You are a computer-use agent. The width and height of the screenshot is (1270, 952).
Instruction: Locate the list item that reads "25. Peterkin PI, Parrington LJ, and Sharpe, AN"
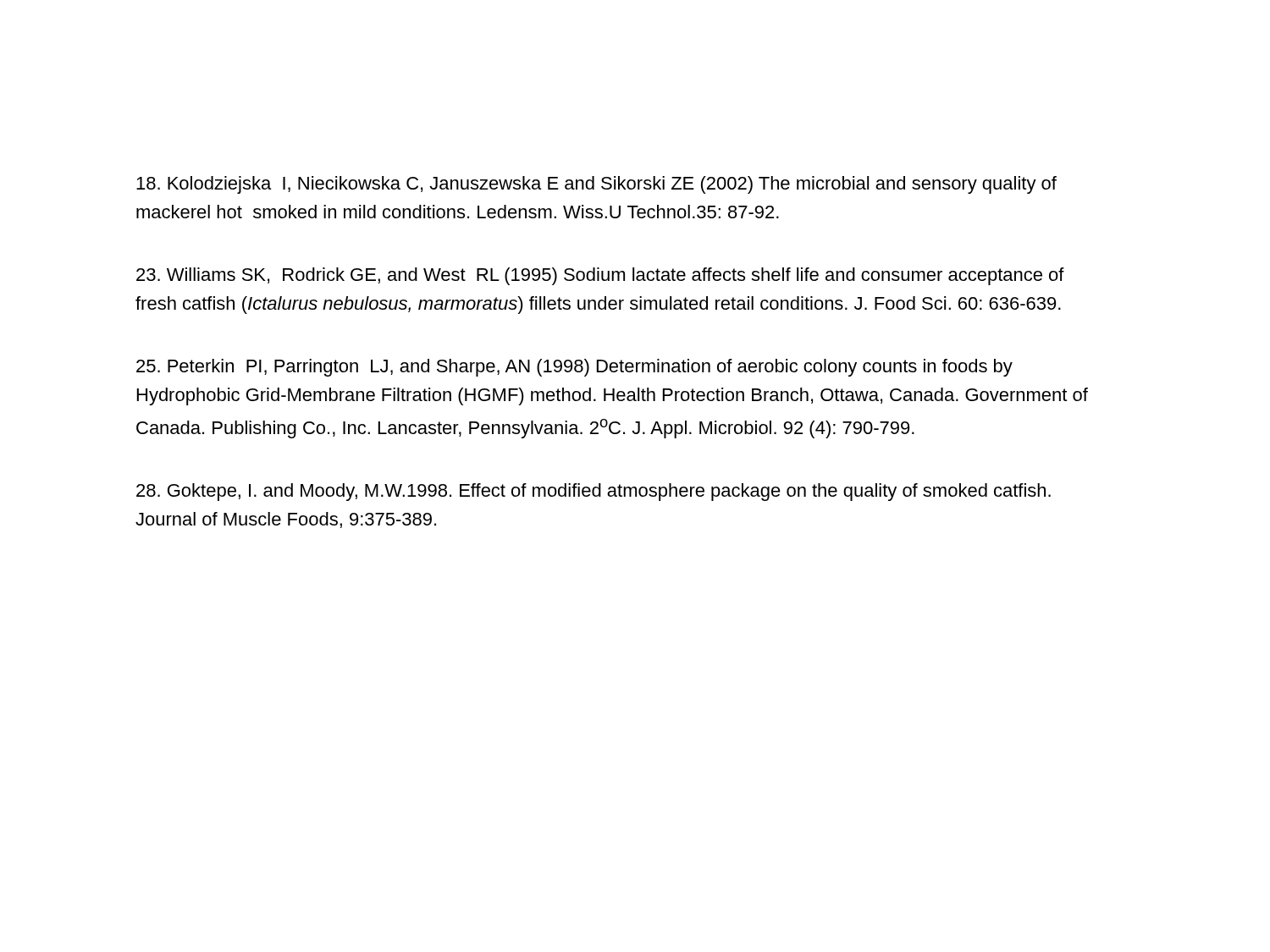(x=612, y=397)
